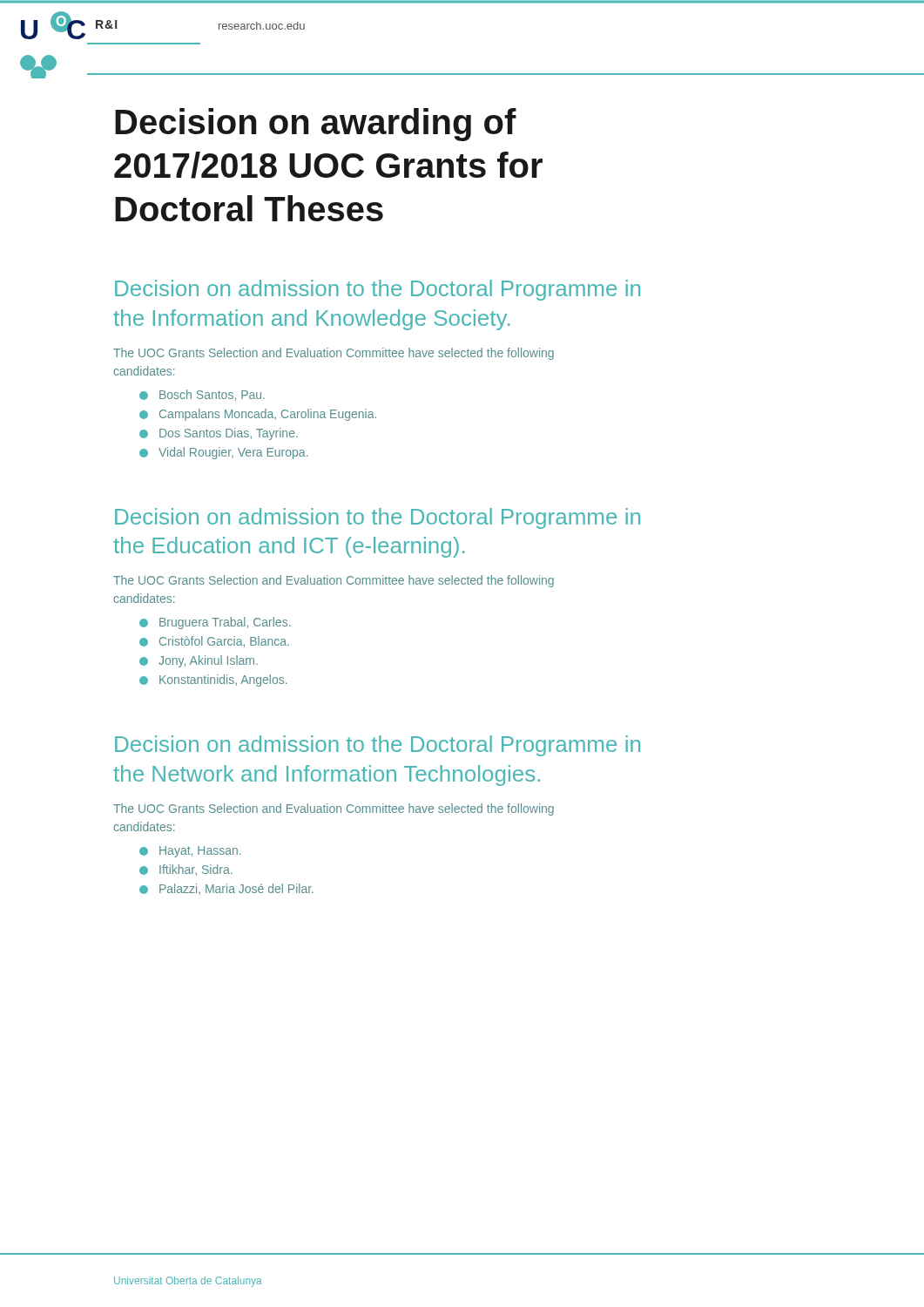Navigate to the passage starting "Bosch Santos, Pau."
924x1307 pixels.
202,394
